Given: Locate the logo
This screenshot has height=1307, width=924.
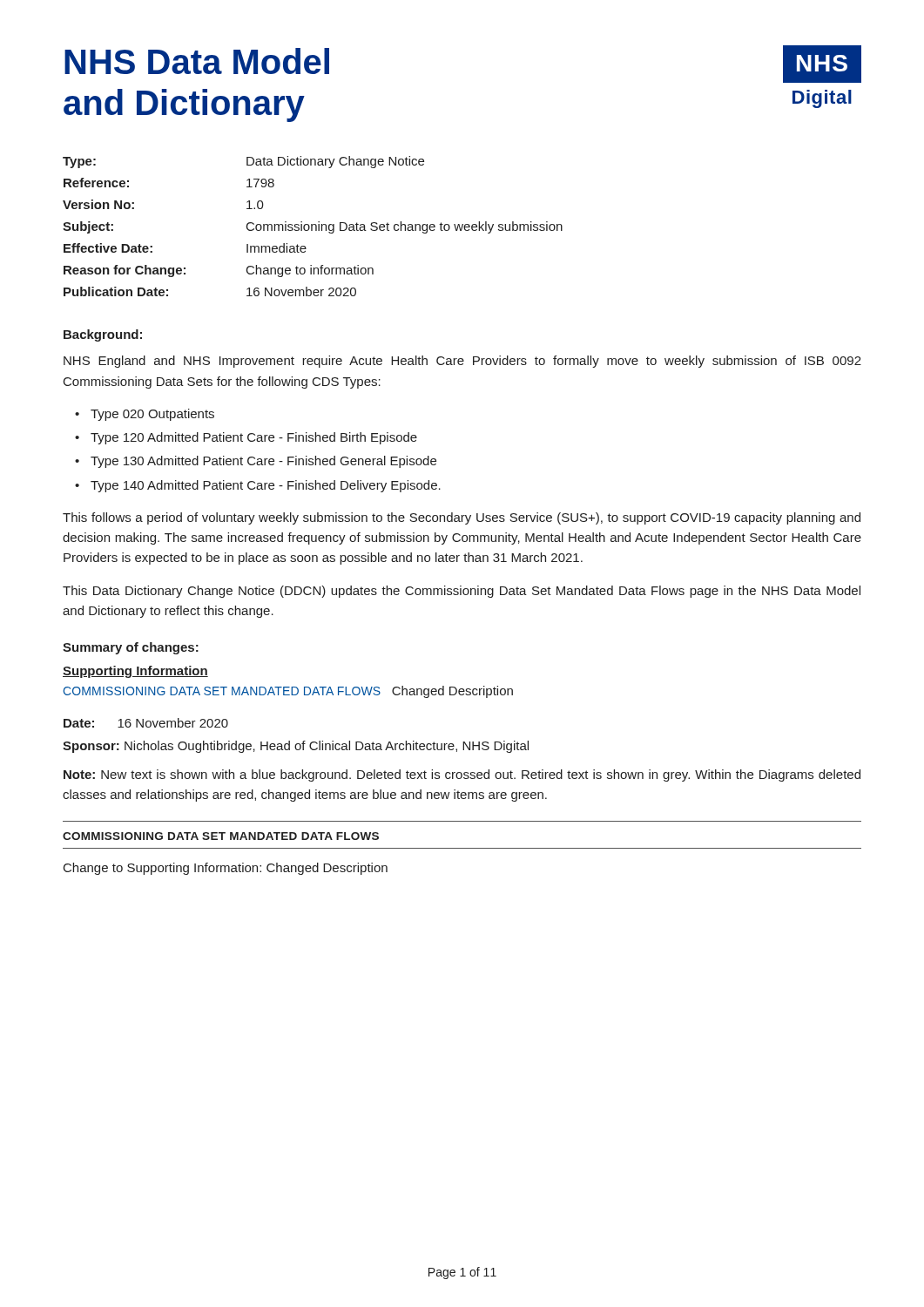Looking at the screenshot, I should [x=822, y=77].
